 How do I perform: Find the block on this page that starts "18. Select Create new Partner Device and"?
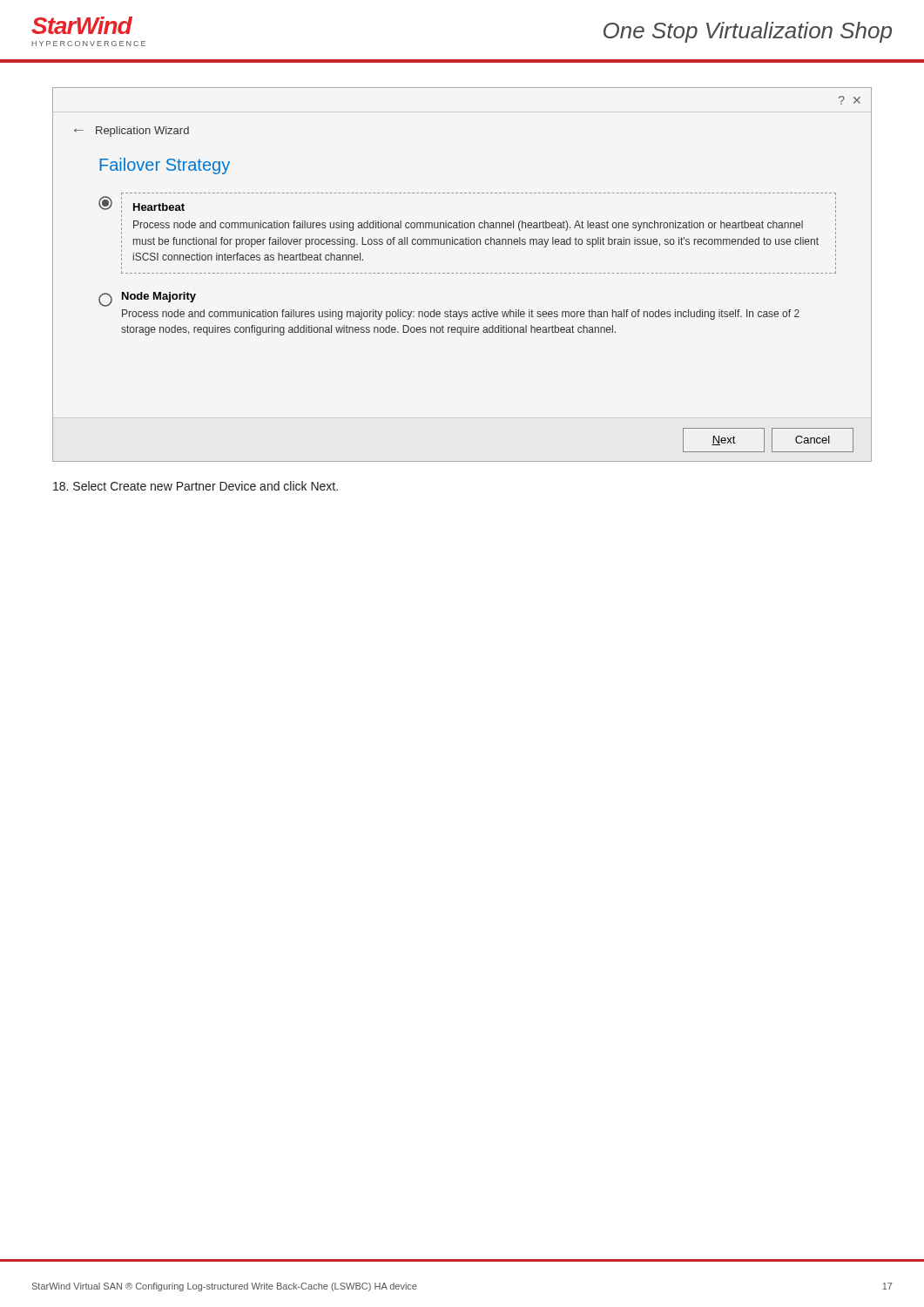click(x=196, y=486)
